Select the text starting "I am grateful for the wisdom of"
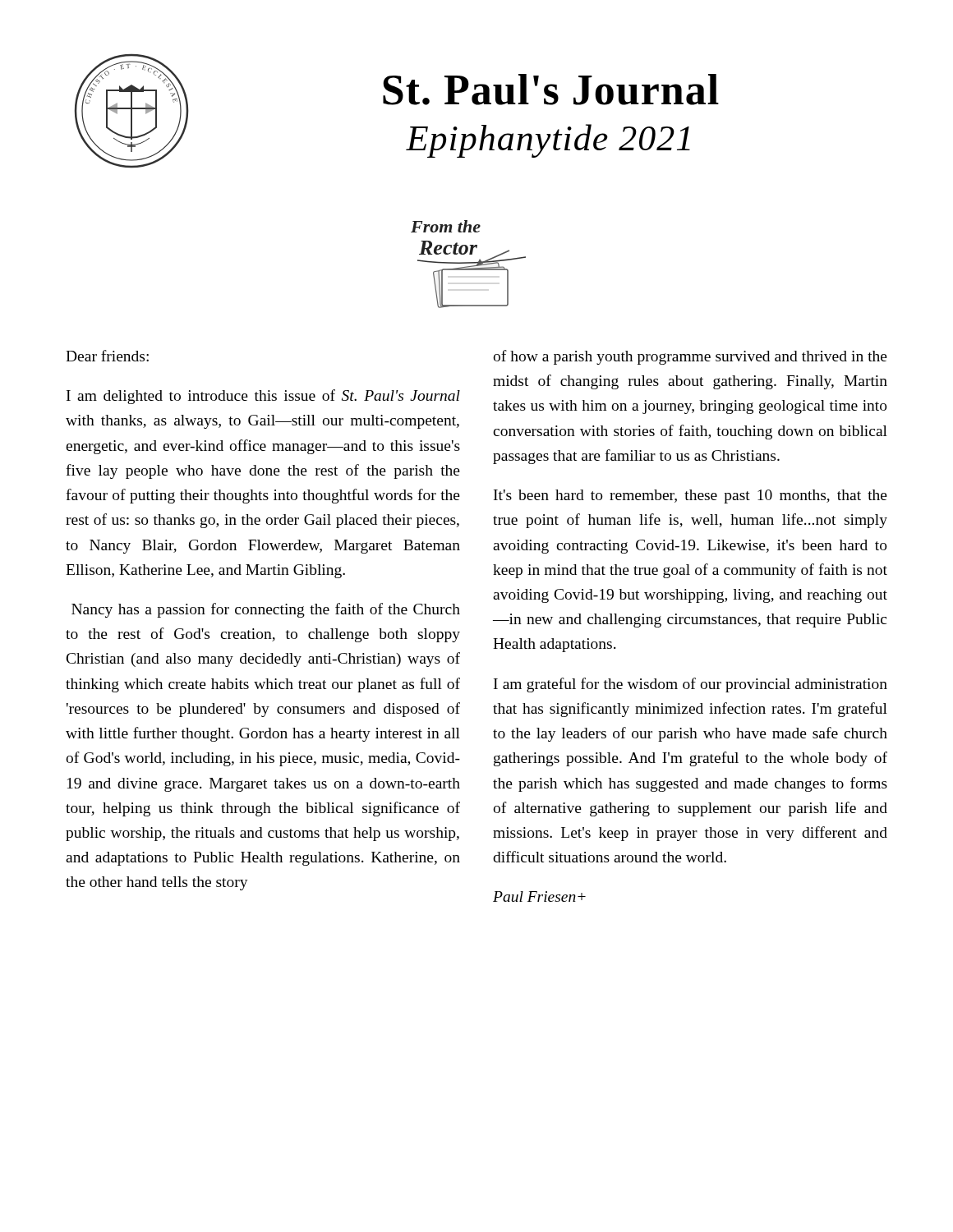The image size is (953, 1232). [690, 770]
